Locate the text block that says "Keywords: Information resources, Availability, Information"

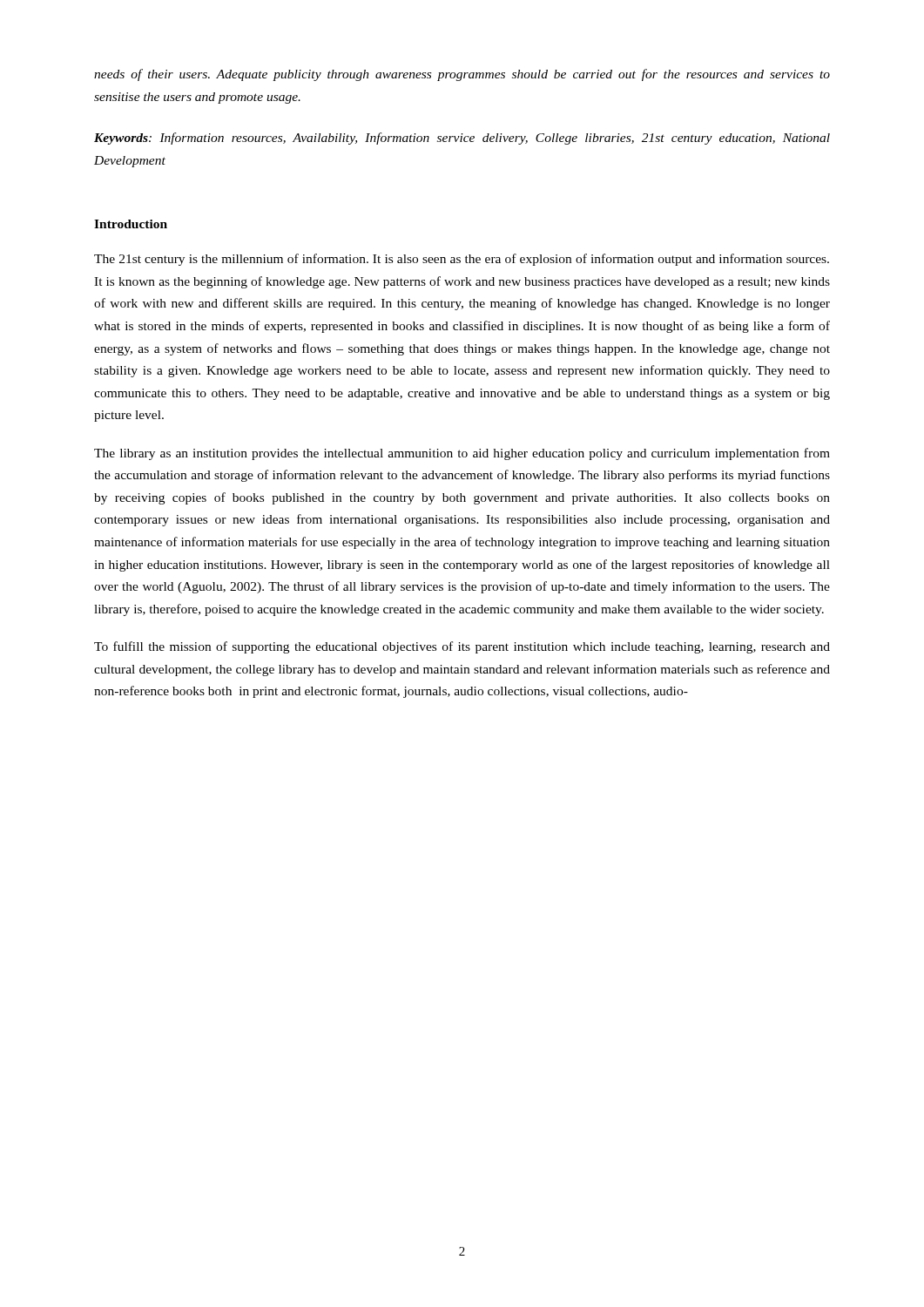coord(462,148)
